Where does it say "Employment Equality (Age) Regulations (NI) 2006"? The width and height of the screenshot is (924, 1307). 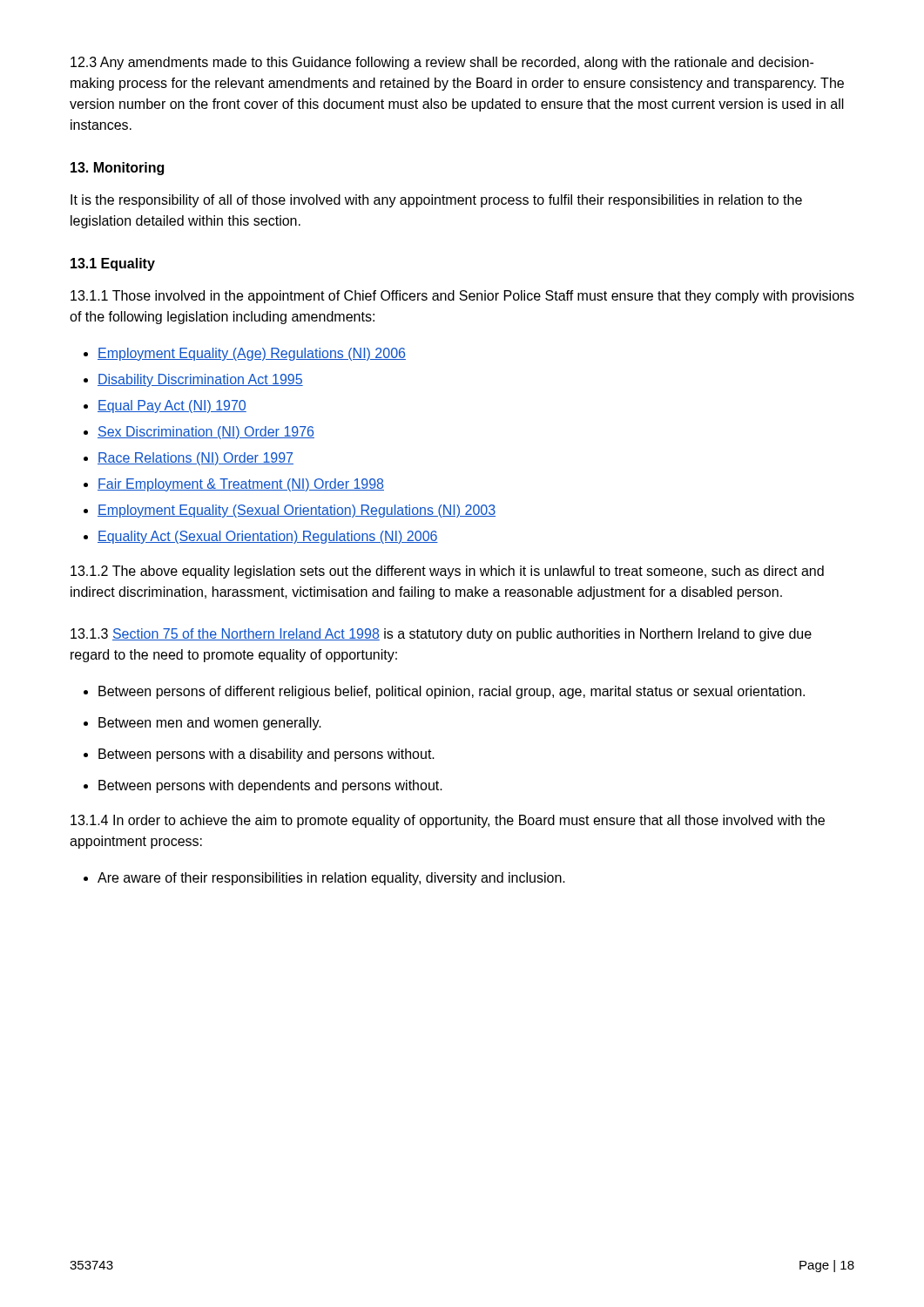(252, 353)
